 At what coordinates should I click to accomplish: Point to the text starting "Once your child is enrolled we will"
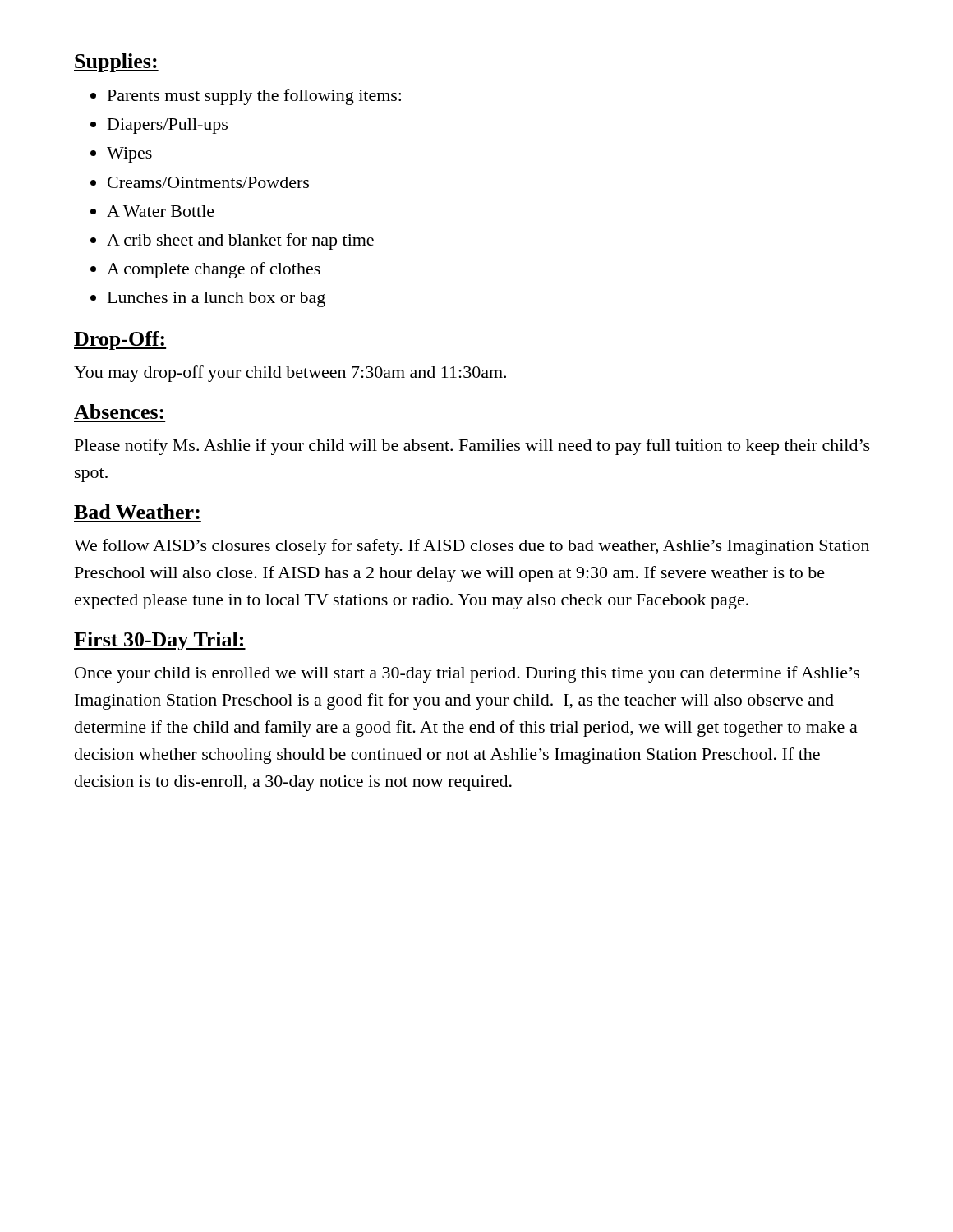(467, 726)
